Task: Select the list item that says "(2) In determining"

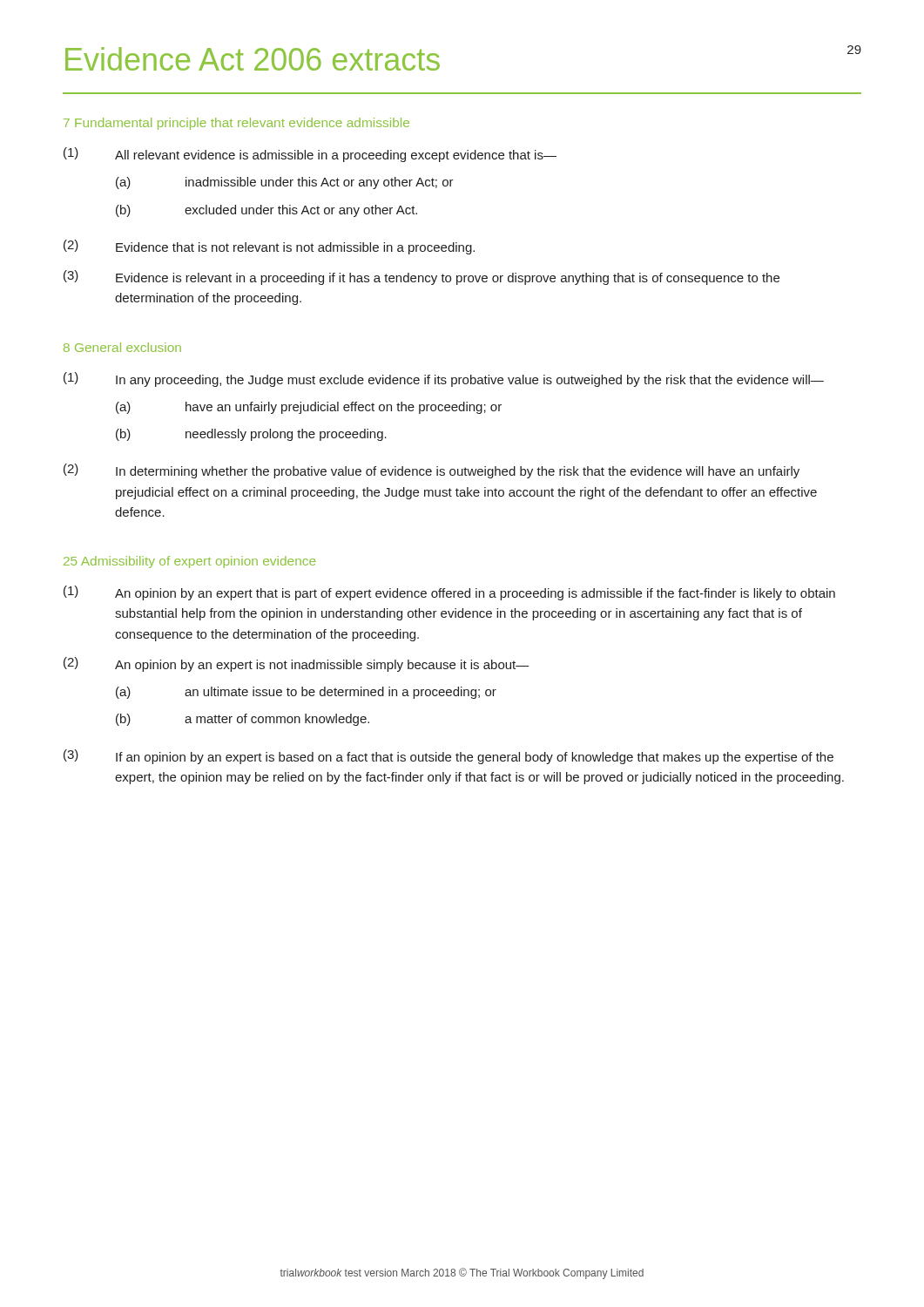Action: point(462,491)
